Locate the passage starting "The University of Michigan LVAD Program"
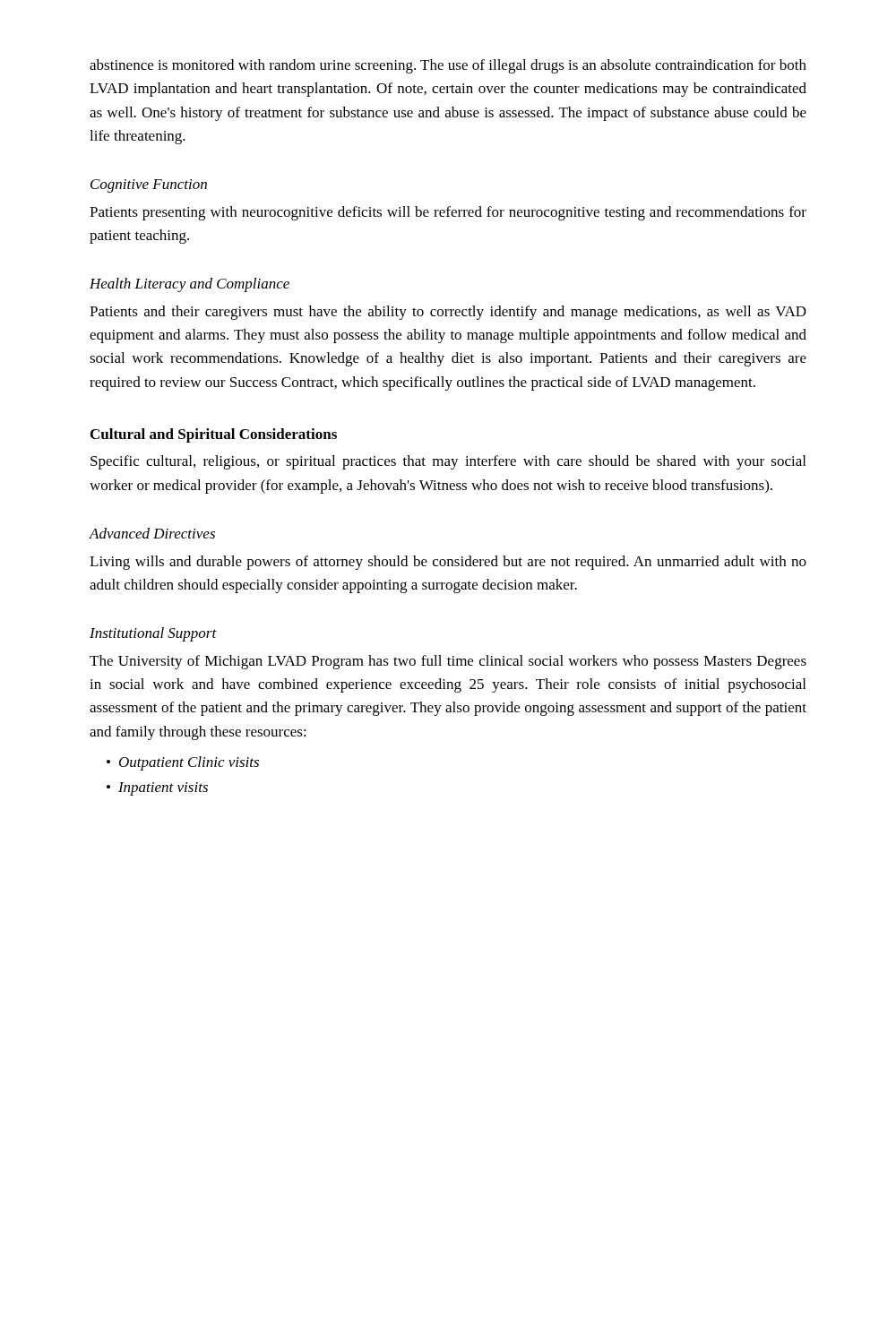 tap(448, 696)
